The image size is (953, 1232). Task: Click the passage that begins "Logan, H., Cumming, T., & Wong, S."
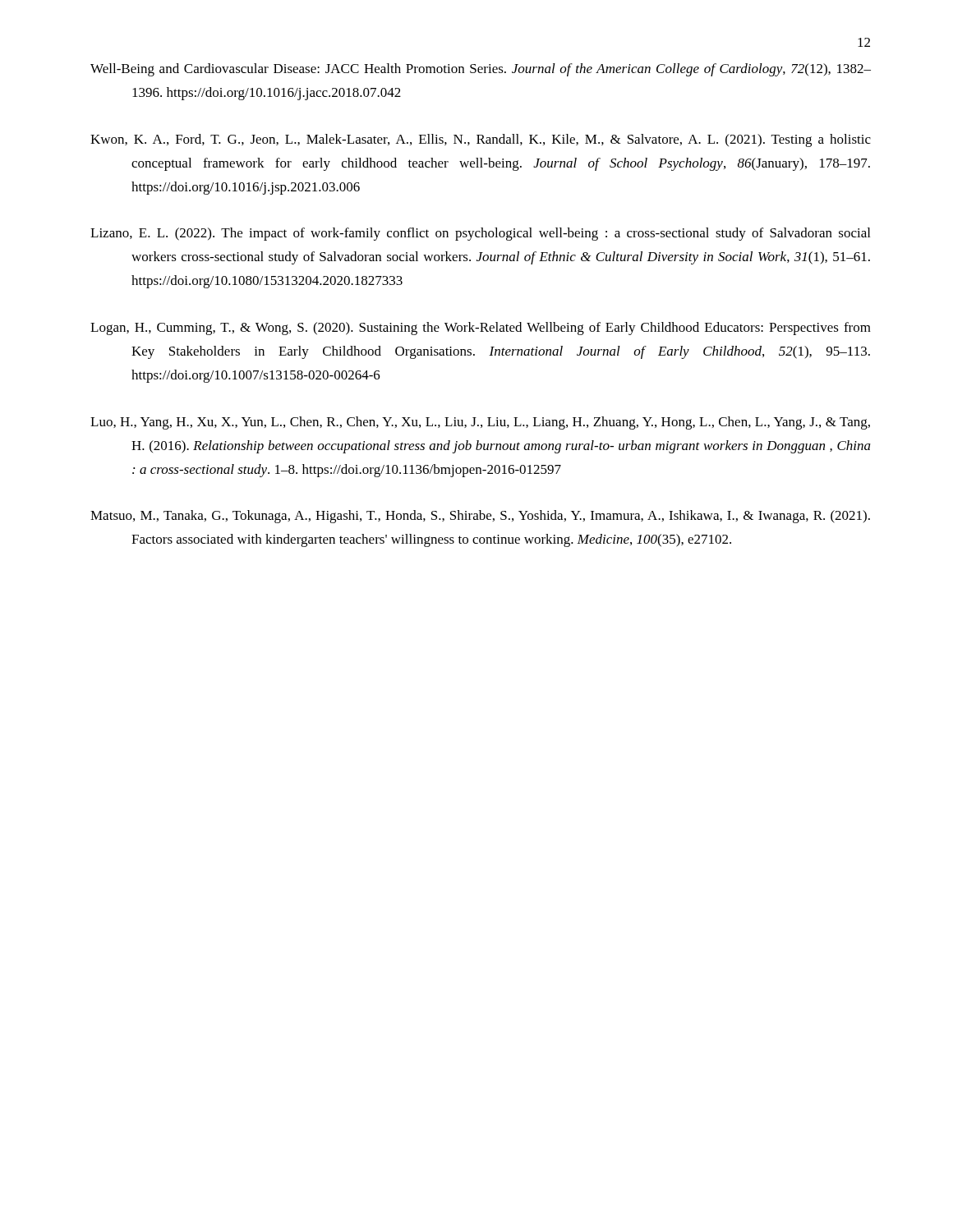[481, 351]
